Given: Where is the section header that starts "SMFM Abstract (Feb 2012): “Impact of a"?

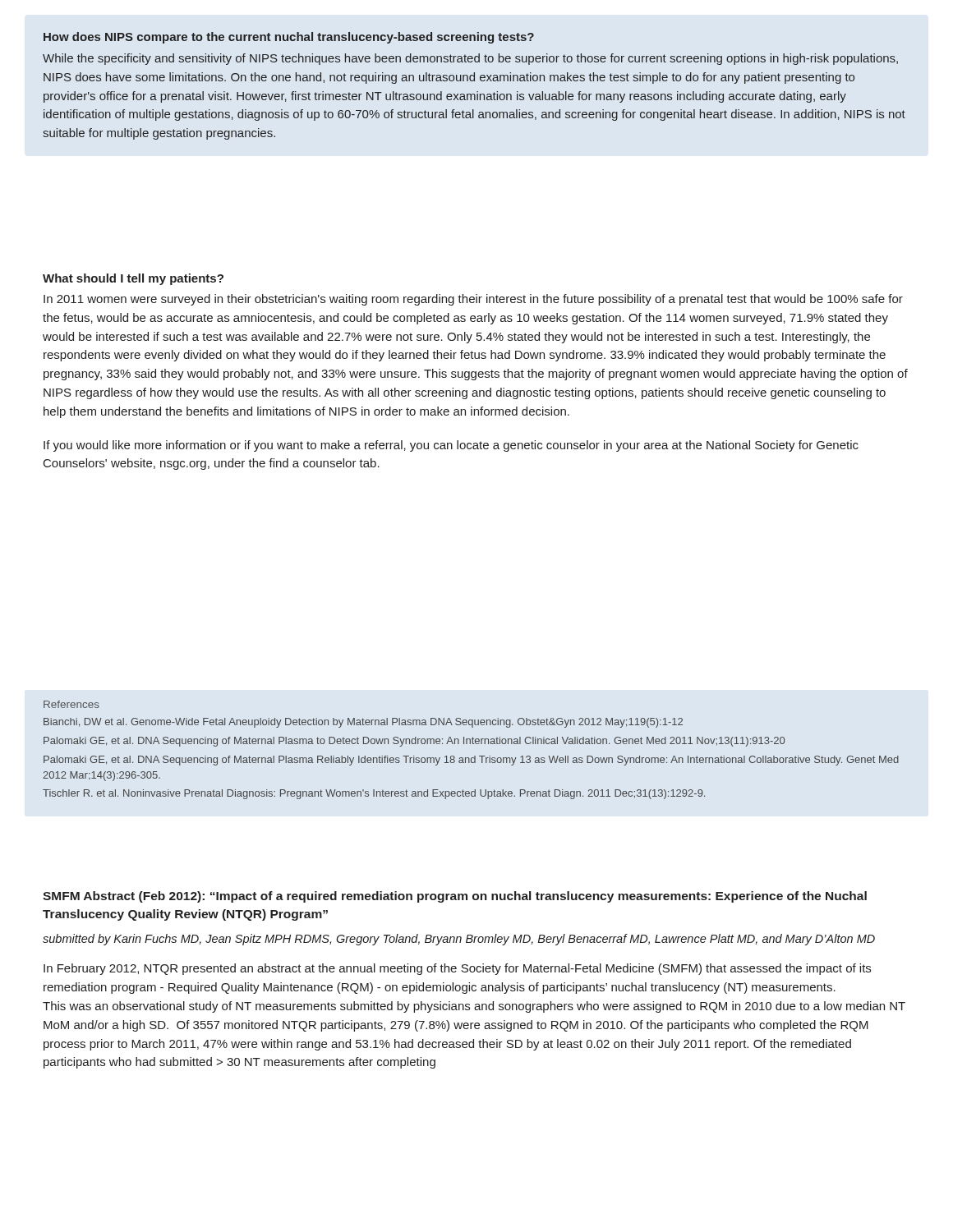Looking at the screenshot, I should click(455, 905).
